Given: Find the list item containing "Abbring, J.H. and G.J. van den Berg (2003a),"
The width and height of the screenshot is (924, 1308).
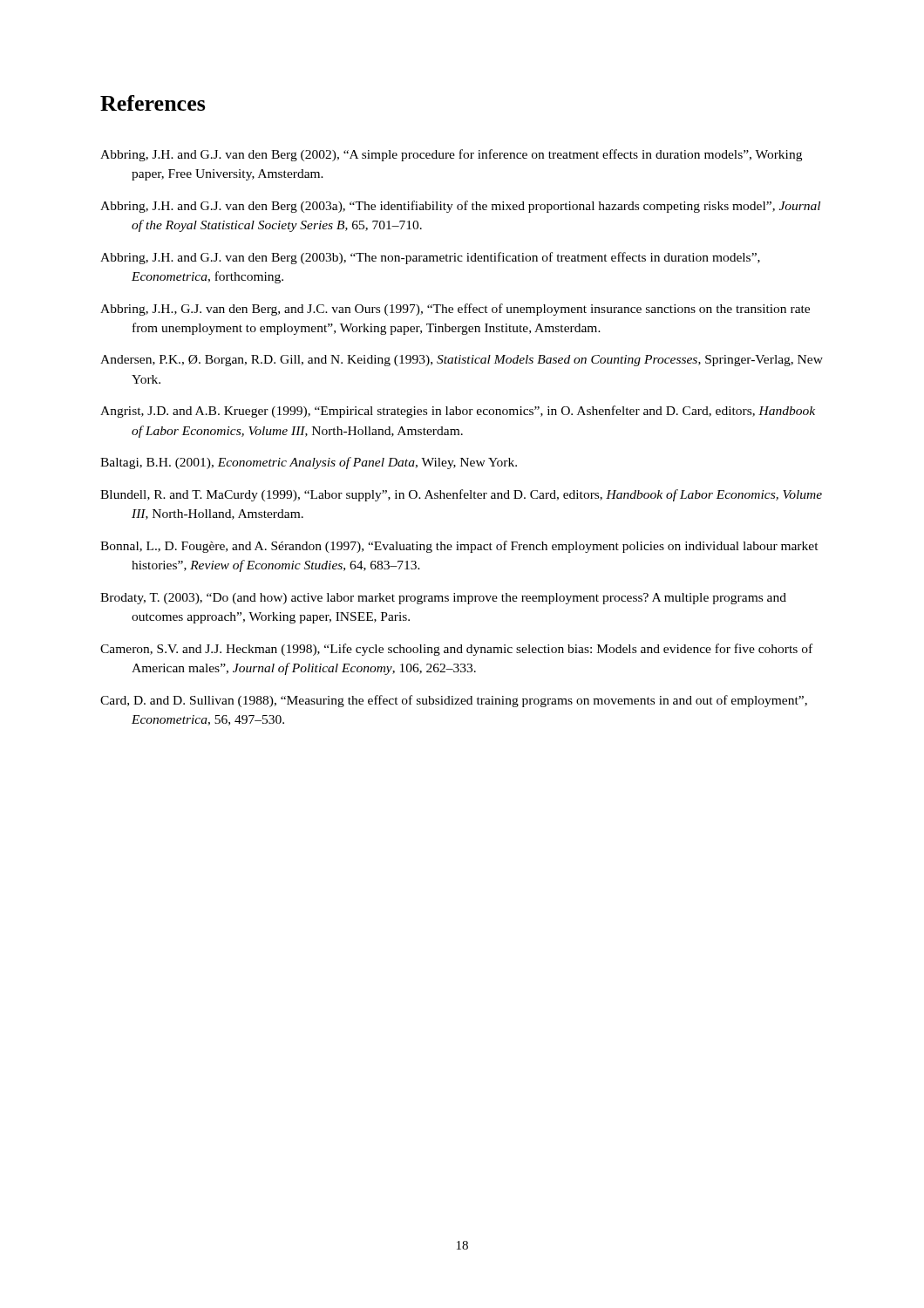Looking at the screenshot, I should [461, 215].
